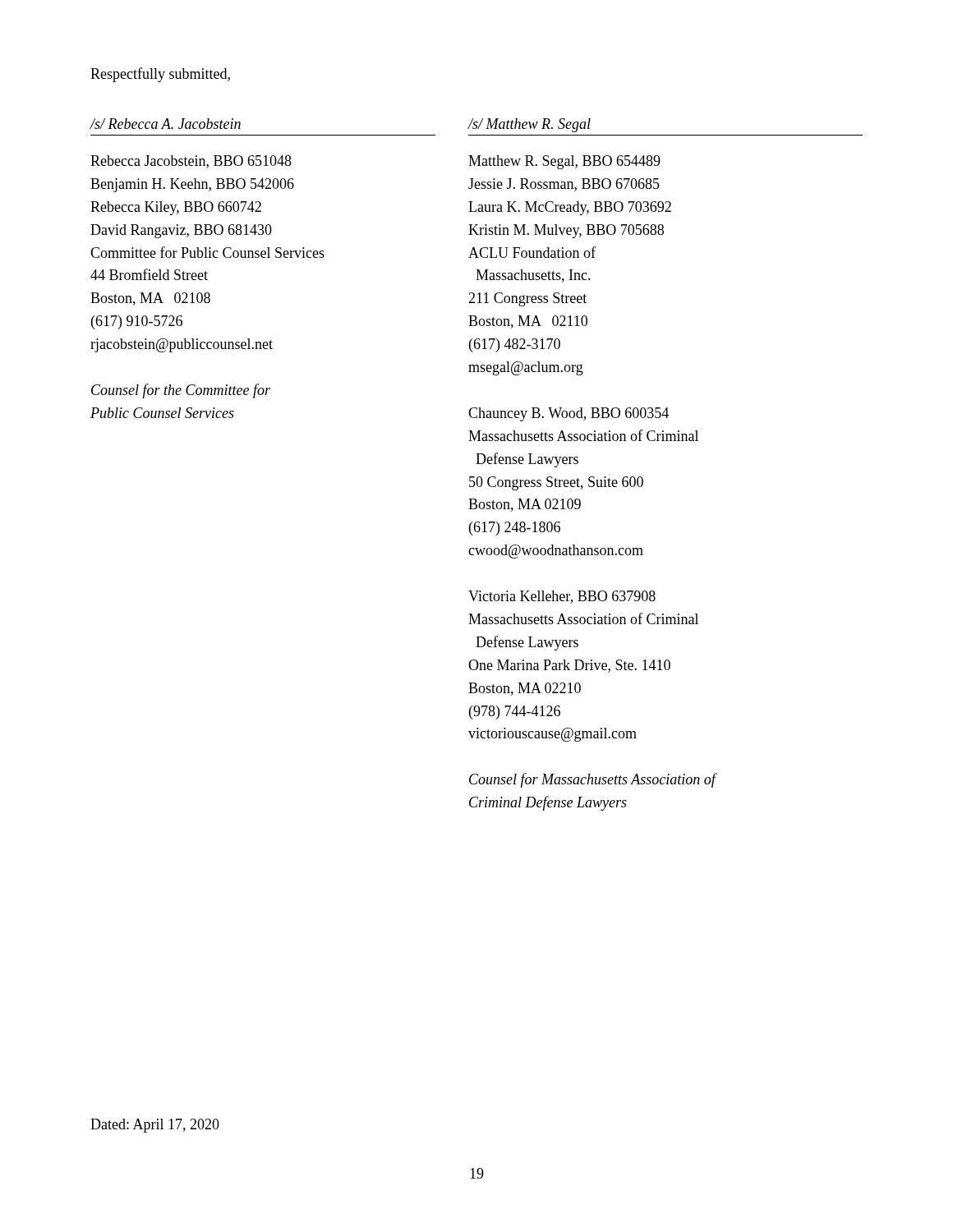Click on the text block containing "Counsel for Massachusetts Association of Criminal Defense"
Viewport: 953px width, 1232px height.
[x=592, y=791]
